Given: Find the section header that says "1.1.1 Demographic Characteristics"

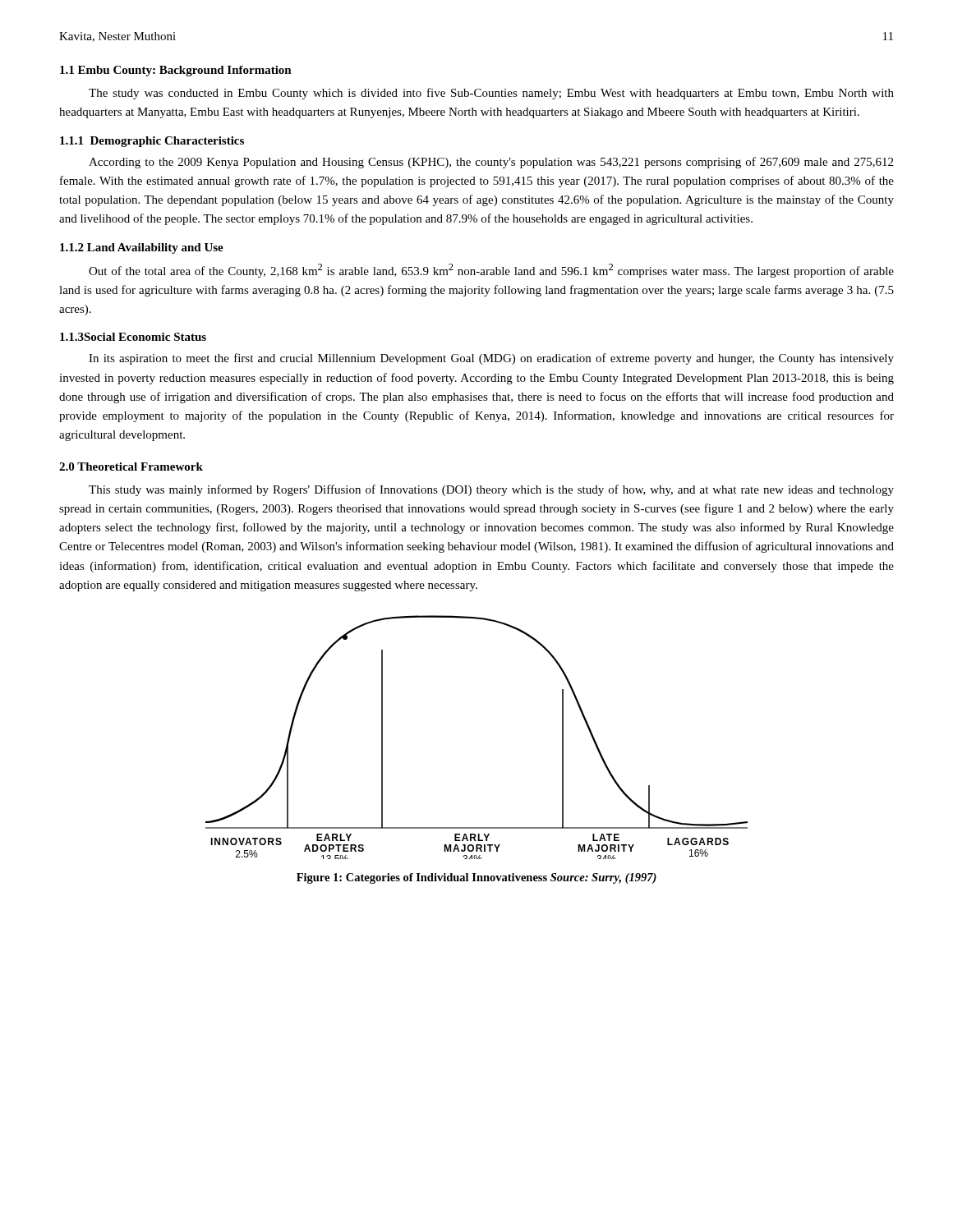Looking at the screenshot, I should [152, 140].
